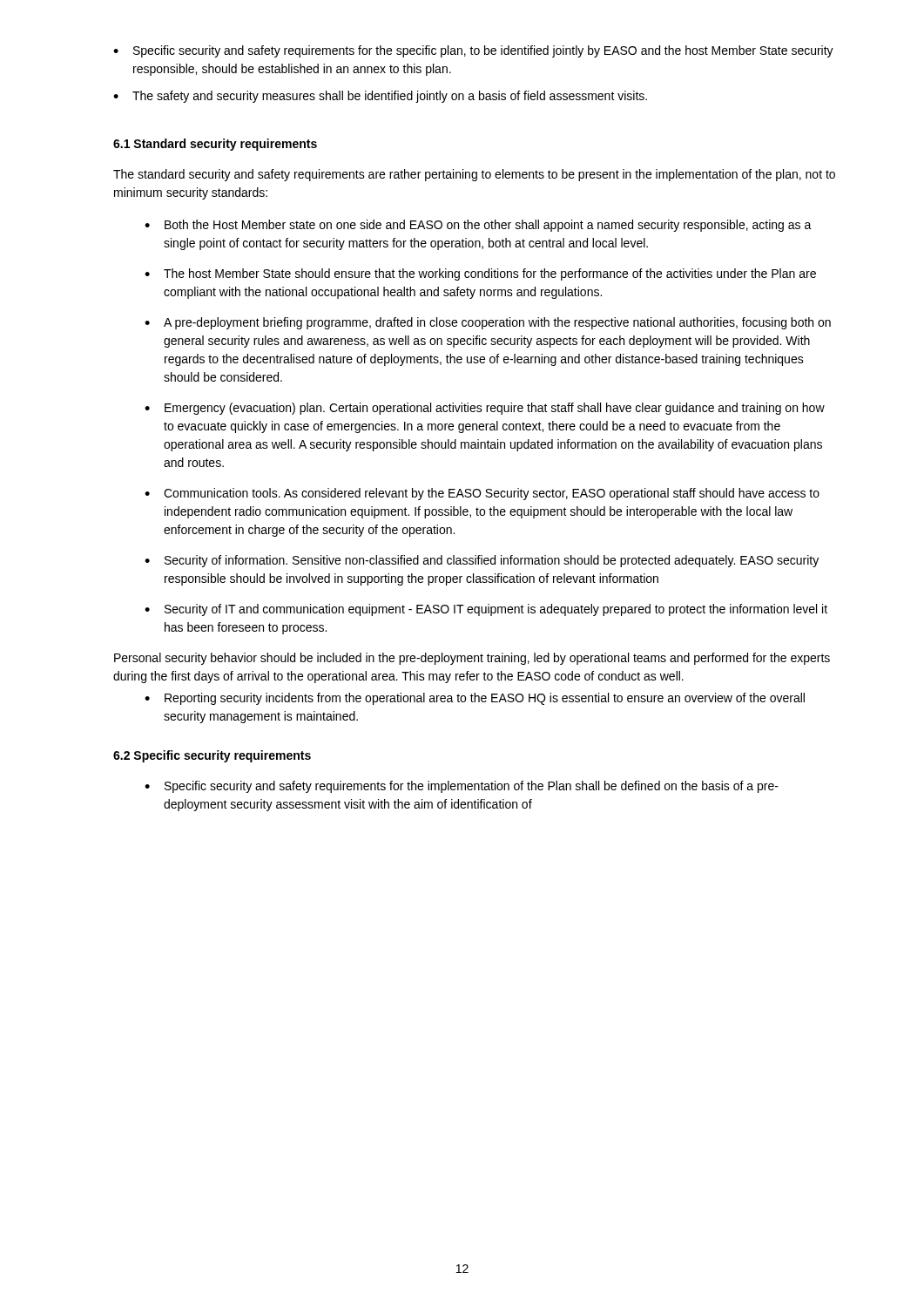Point to the block beginning "• Communication tools. As considered relevant"
924x1307 pixels.
[x=491, y=512]
